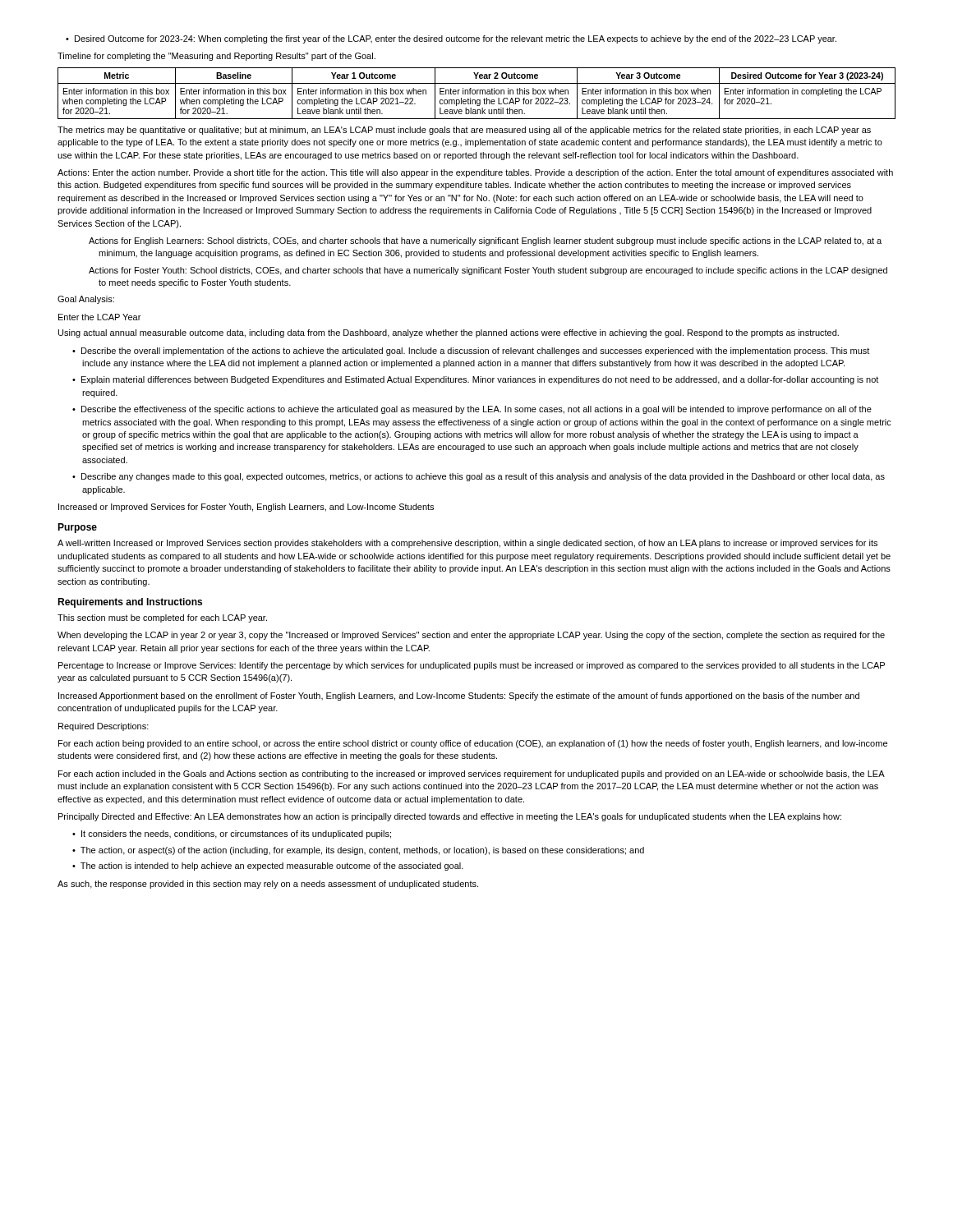Click the passage that begins "• It considers the needs,"
Viewport: 953px width, 1232px height.
(232, 834)
